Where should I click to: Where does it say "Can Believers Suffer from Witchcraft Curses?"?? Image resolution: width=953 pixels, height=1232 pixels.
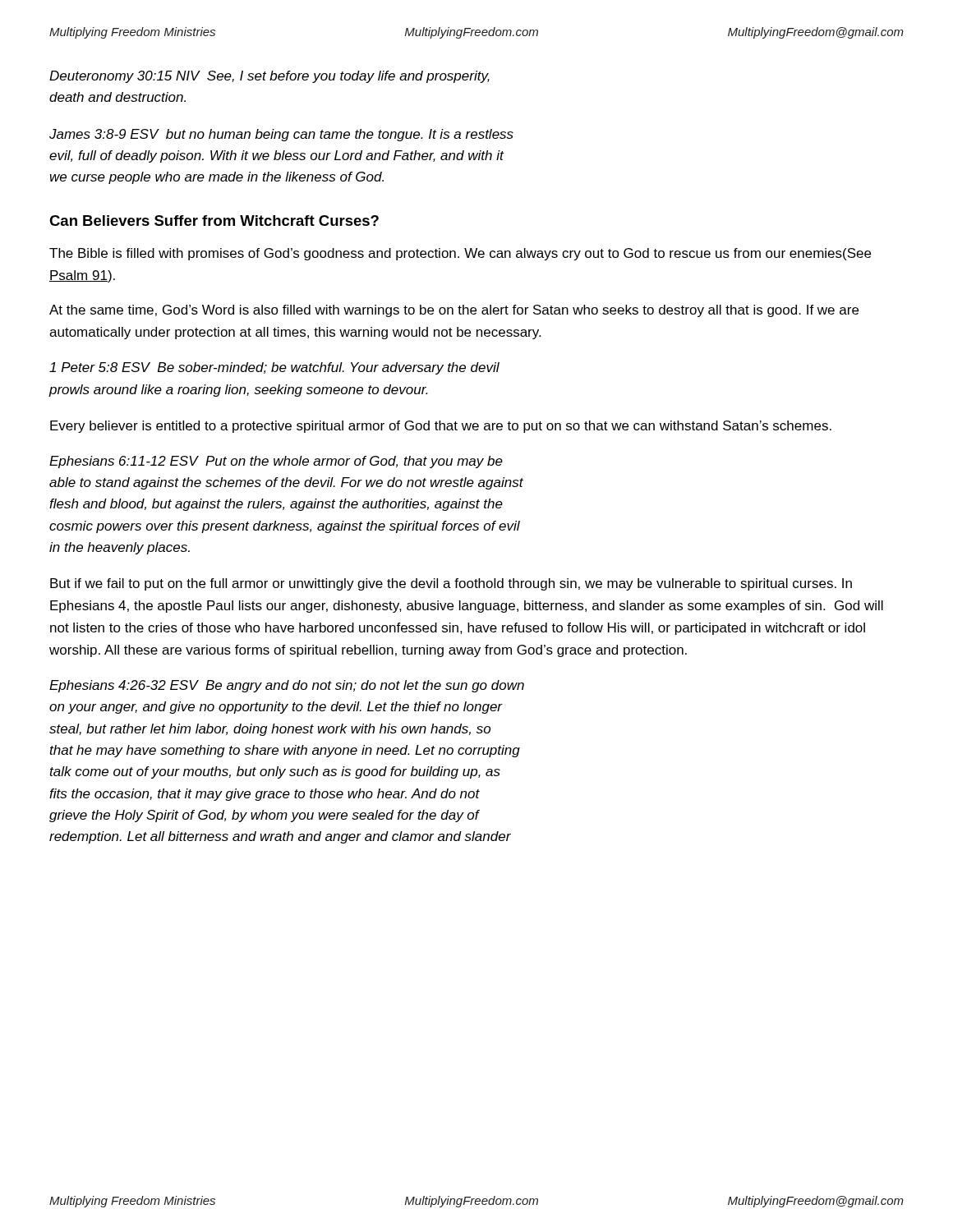click(x=214, y=220)
